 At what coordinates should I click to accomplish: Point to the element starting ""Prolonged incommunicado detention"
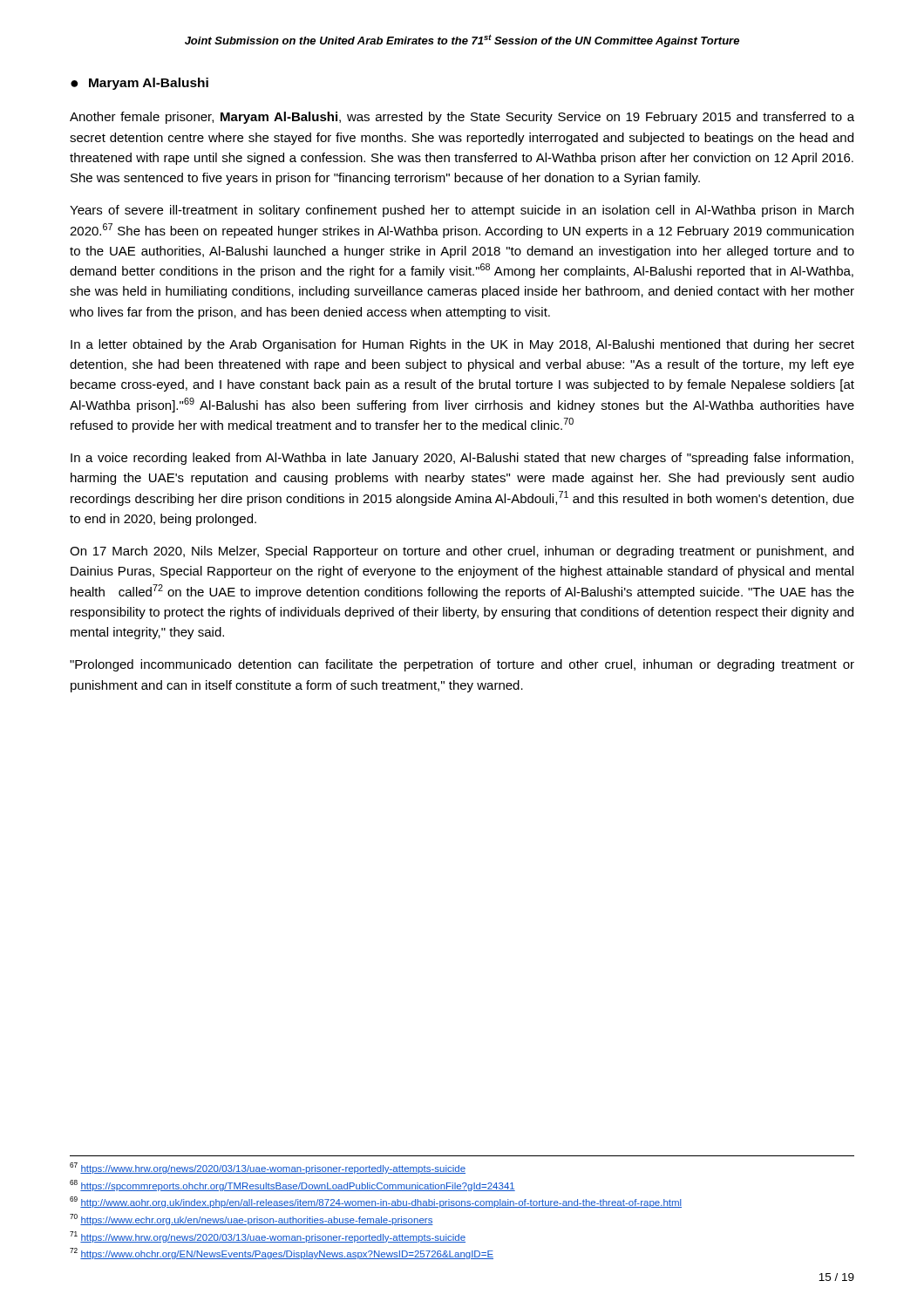coord(462,674)
